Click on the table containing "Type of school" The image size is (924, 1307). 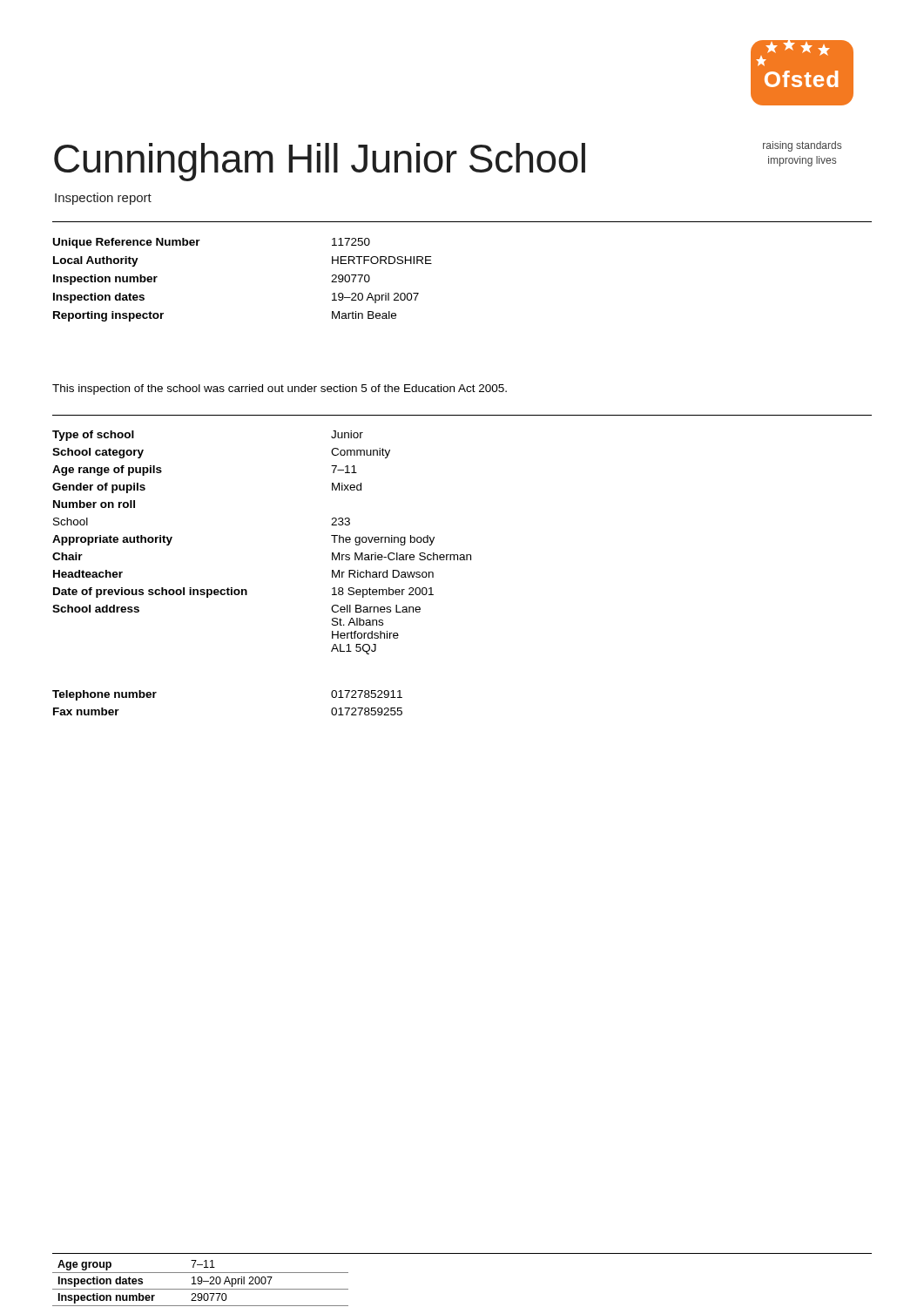(x=462, y=573)
